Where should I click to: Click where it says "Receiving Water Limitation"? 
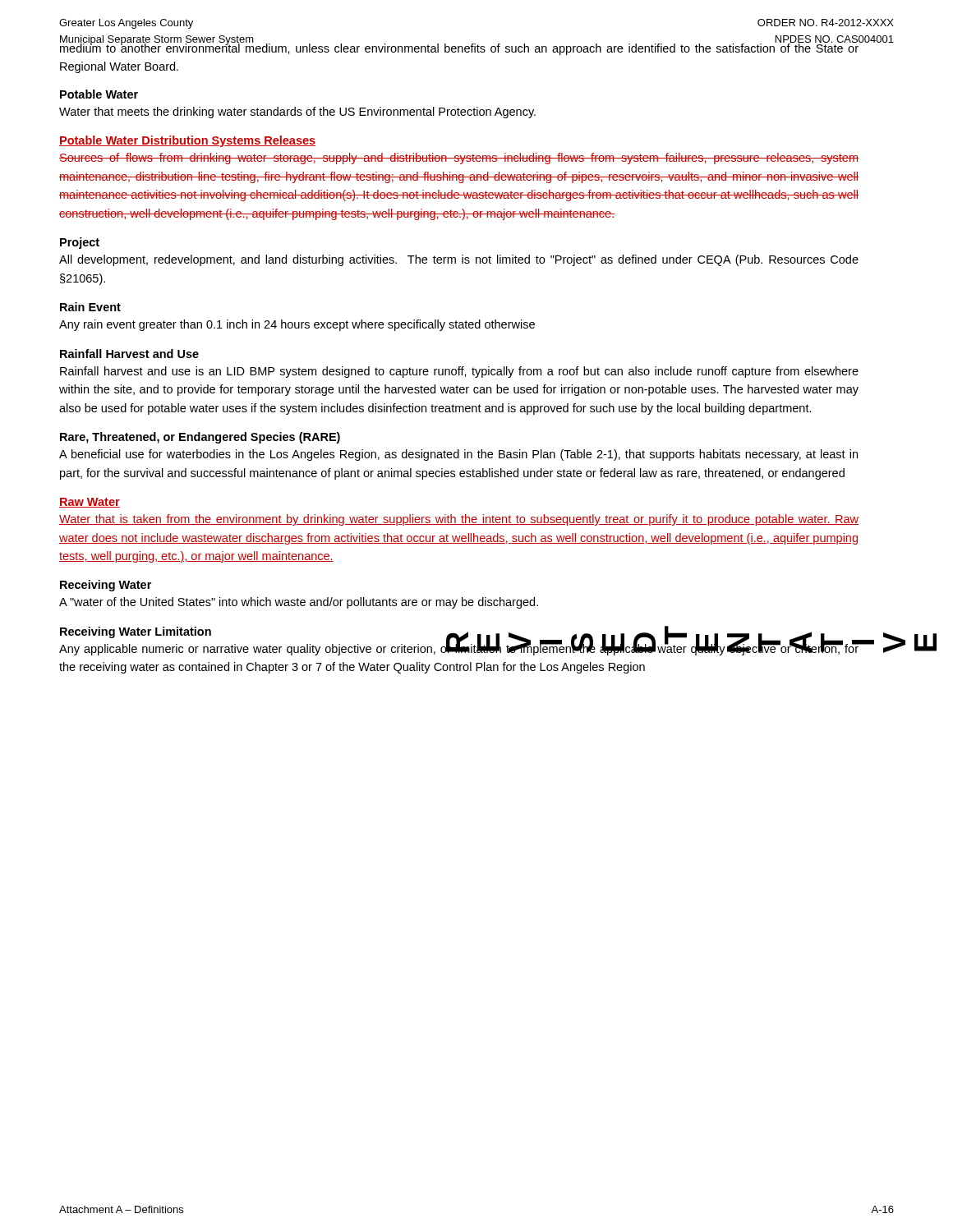[x=135, y=632]
